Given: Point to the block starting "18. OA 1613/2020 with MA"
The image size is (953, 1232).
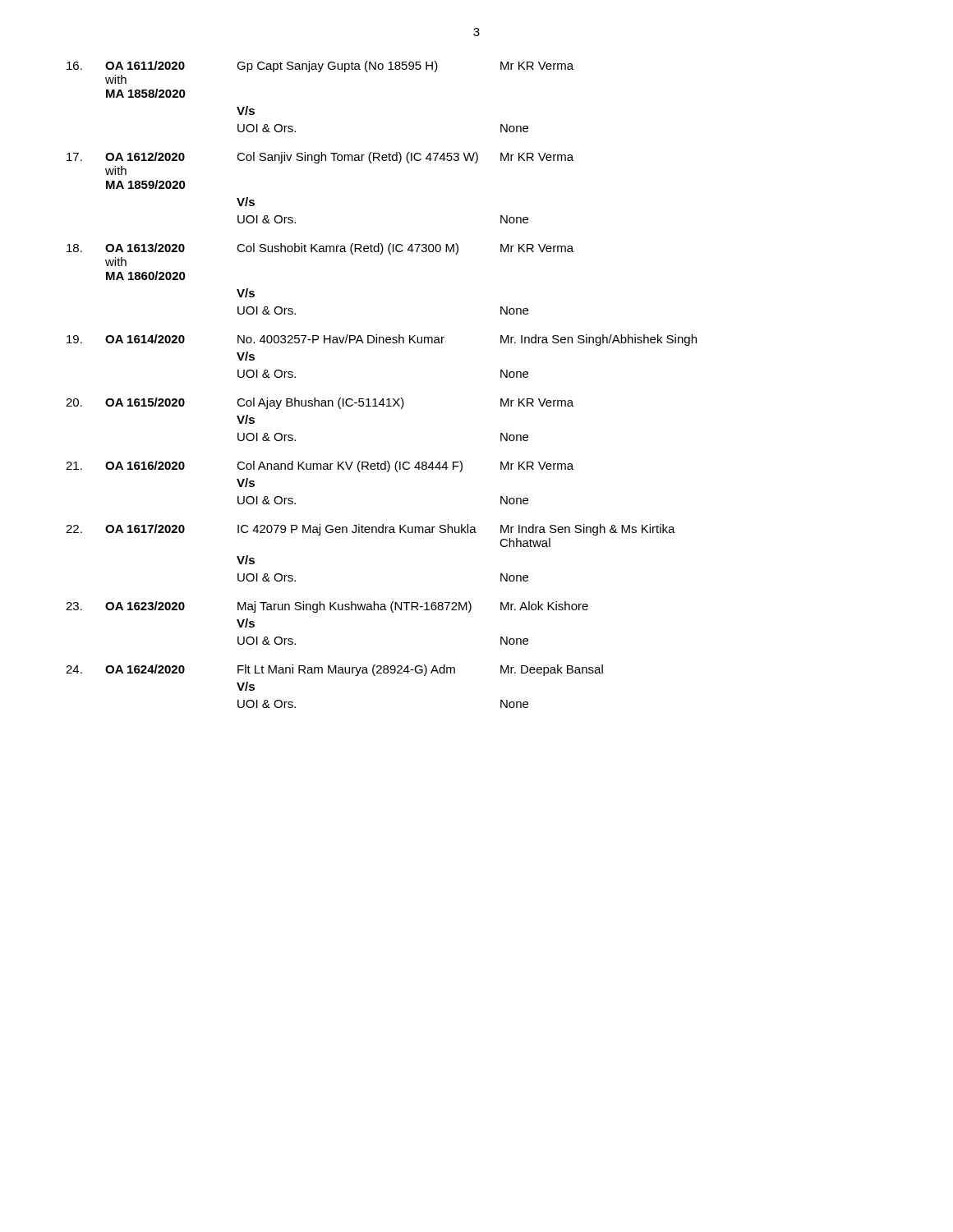Looking at the screenshot, I should tap(320, 249).
